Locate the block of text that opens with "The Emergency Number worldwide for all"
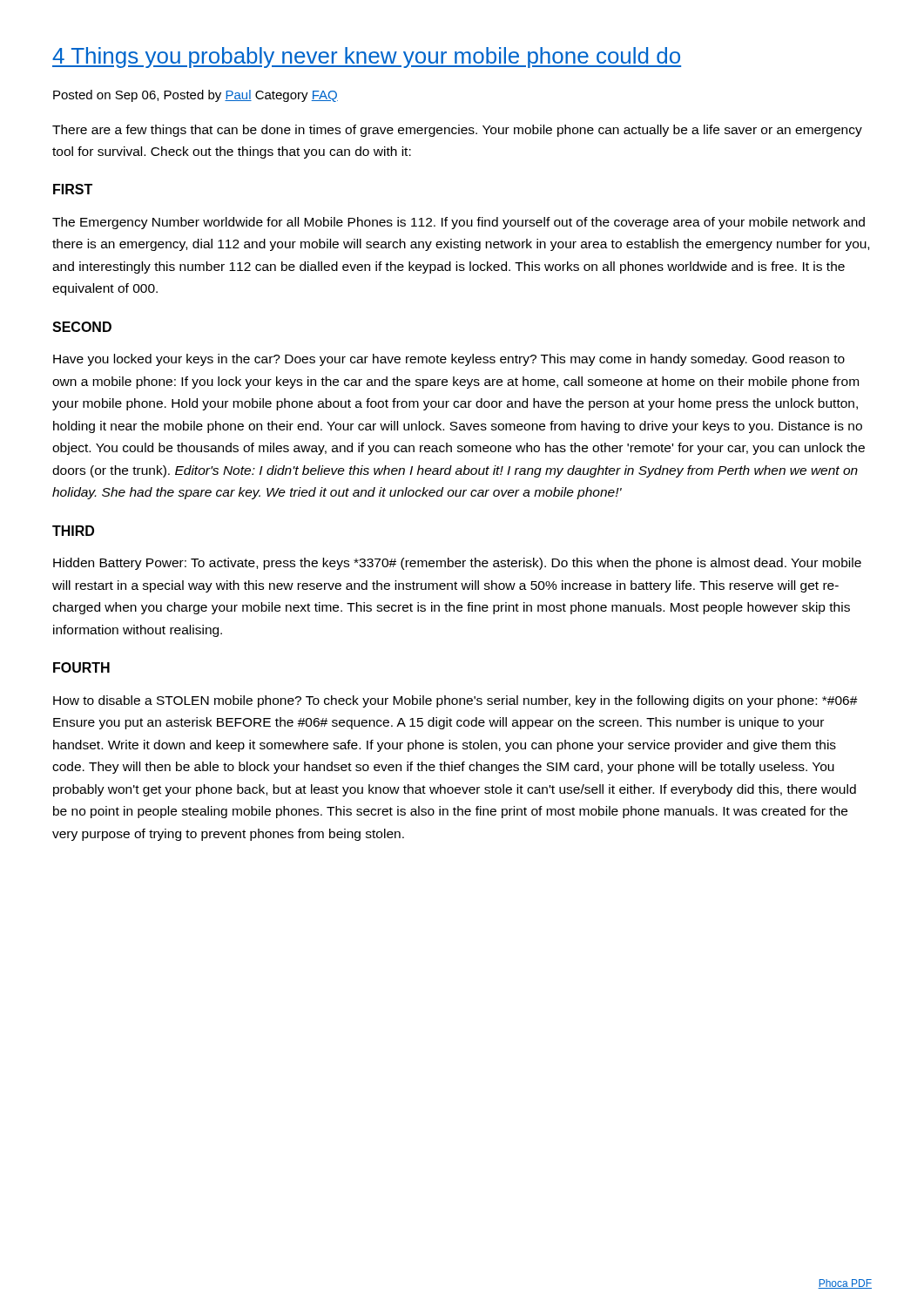The height and width of the screenshot is (1307, 924). (x=461, y=255)
